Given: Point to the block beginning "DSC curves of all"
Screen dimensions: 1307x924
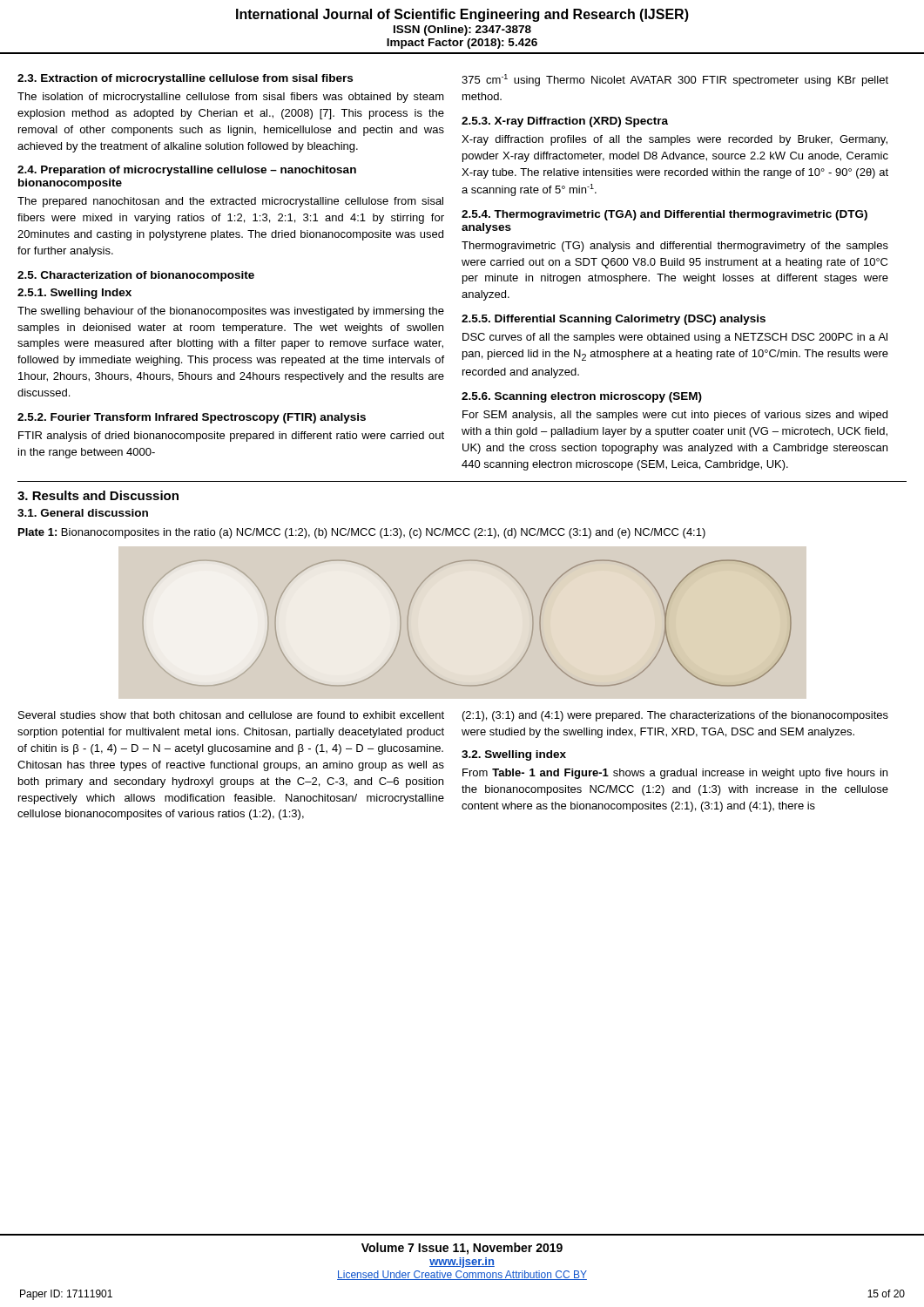Looking at the screenshot, I should (x=675, y=354).
